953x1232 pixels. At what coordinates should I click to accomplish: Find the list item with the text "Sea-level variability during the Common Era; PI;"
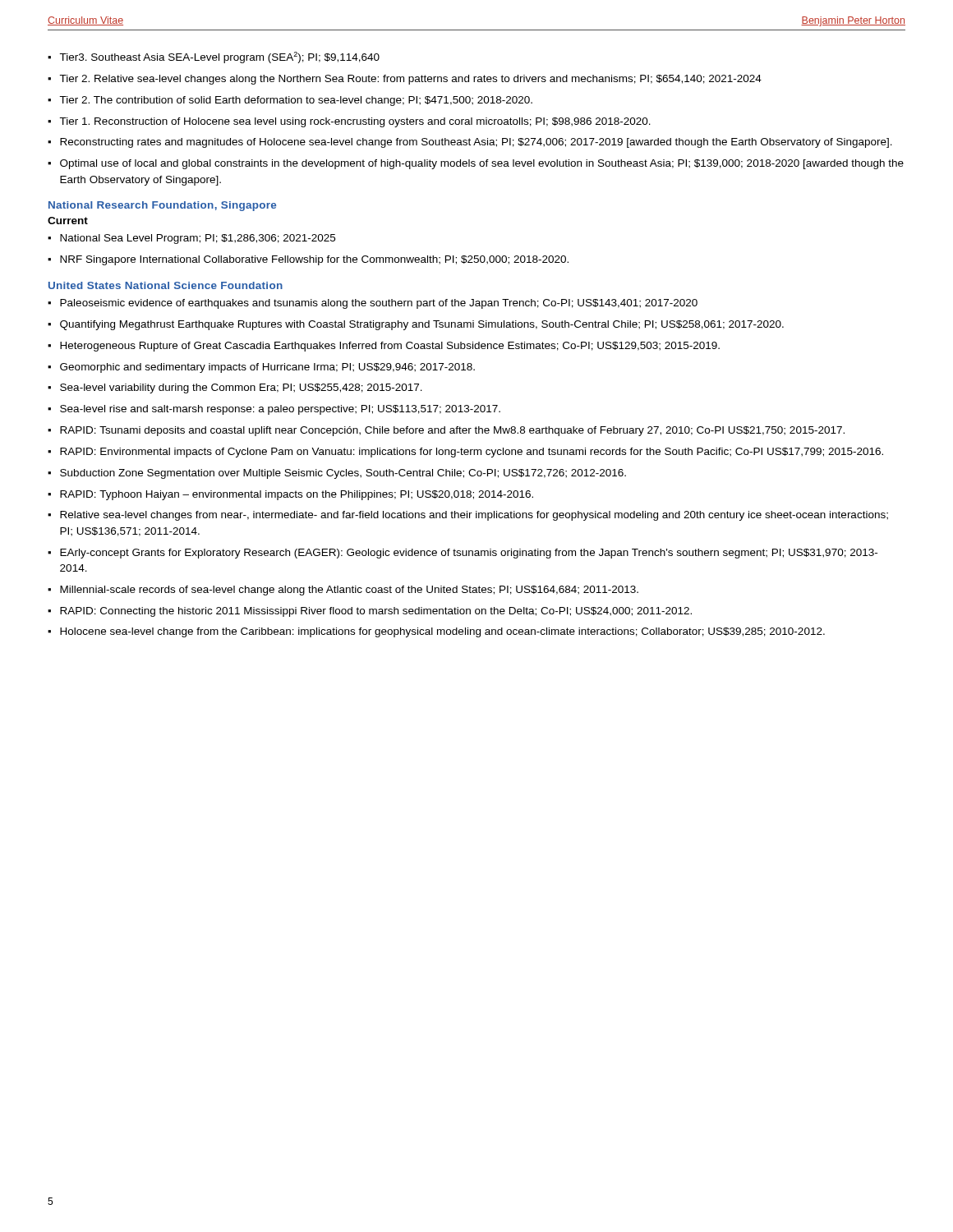coord(241,388)
